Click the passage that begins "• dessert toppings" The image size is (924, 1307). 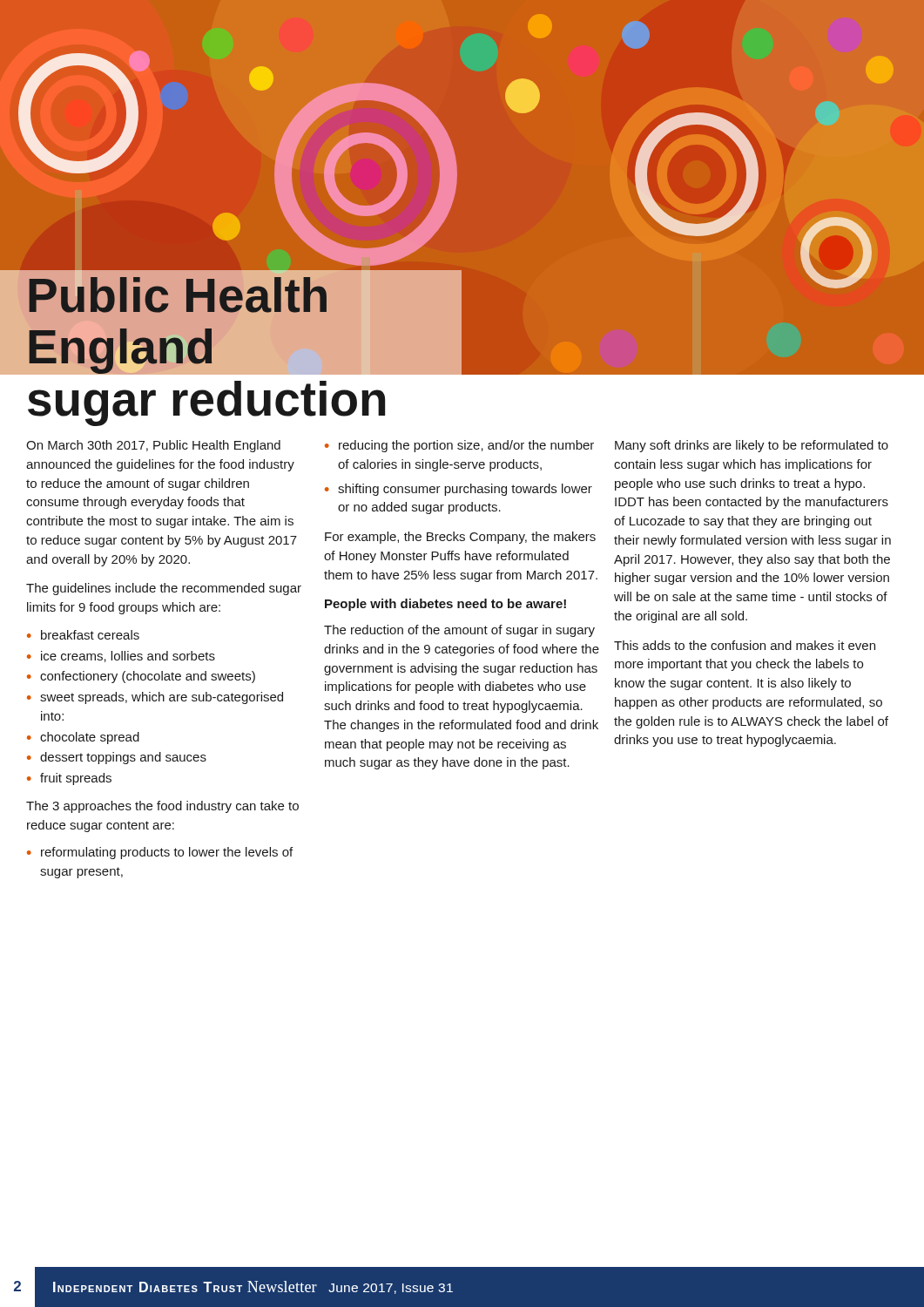tap(116, 757)
